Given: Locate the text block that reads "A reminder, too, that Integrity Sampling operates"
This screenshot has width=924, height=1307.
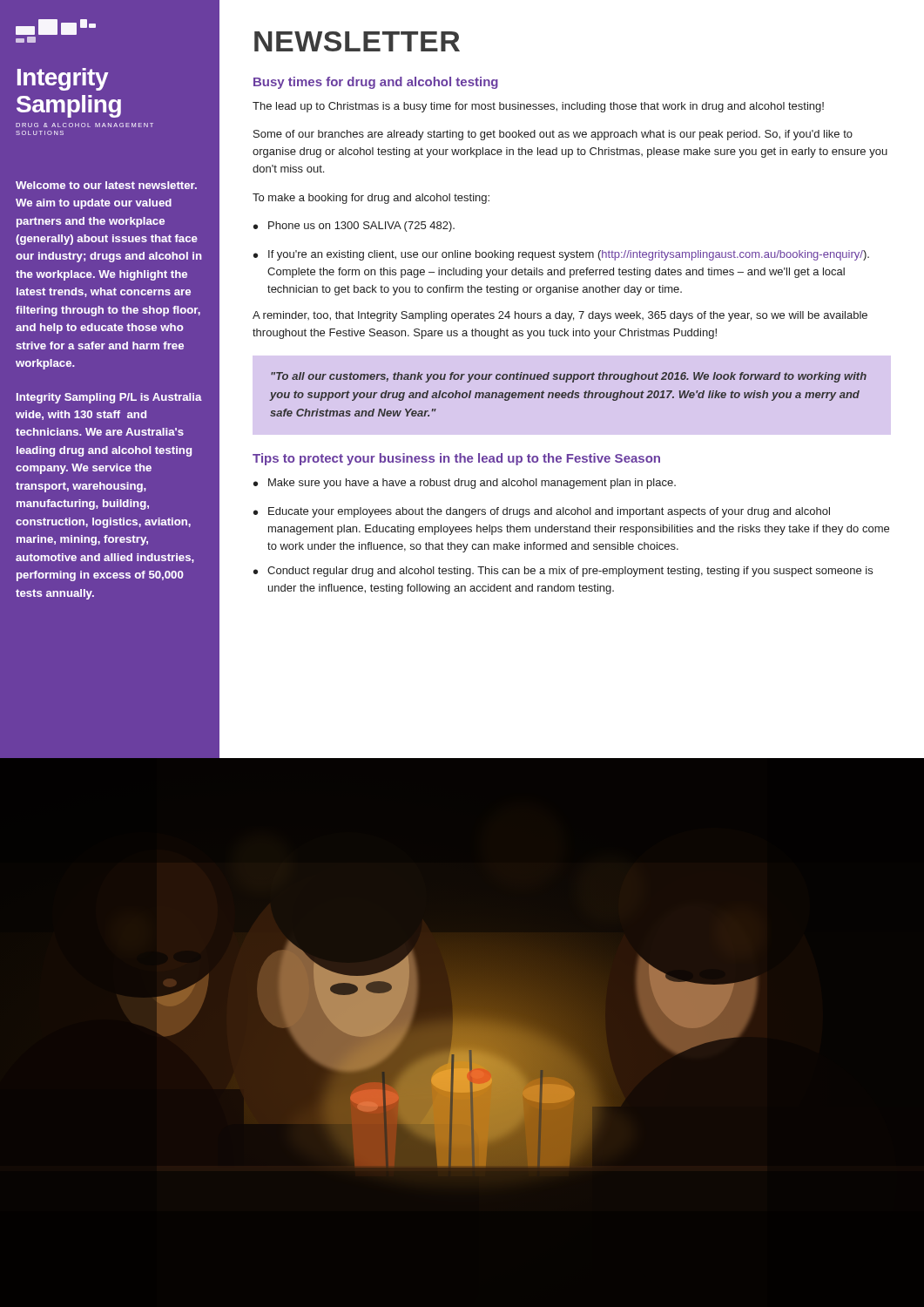Looking at the screenshot, I should (x=560, y=324).
